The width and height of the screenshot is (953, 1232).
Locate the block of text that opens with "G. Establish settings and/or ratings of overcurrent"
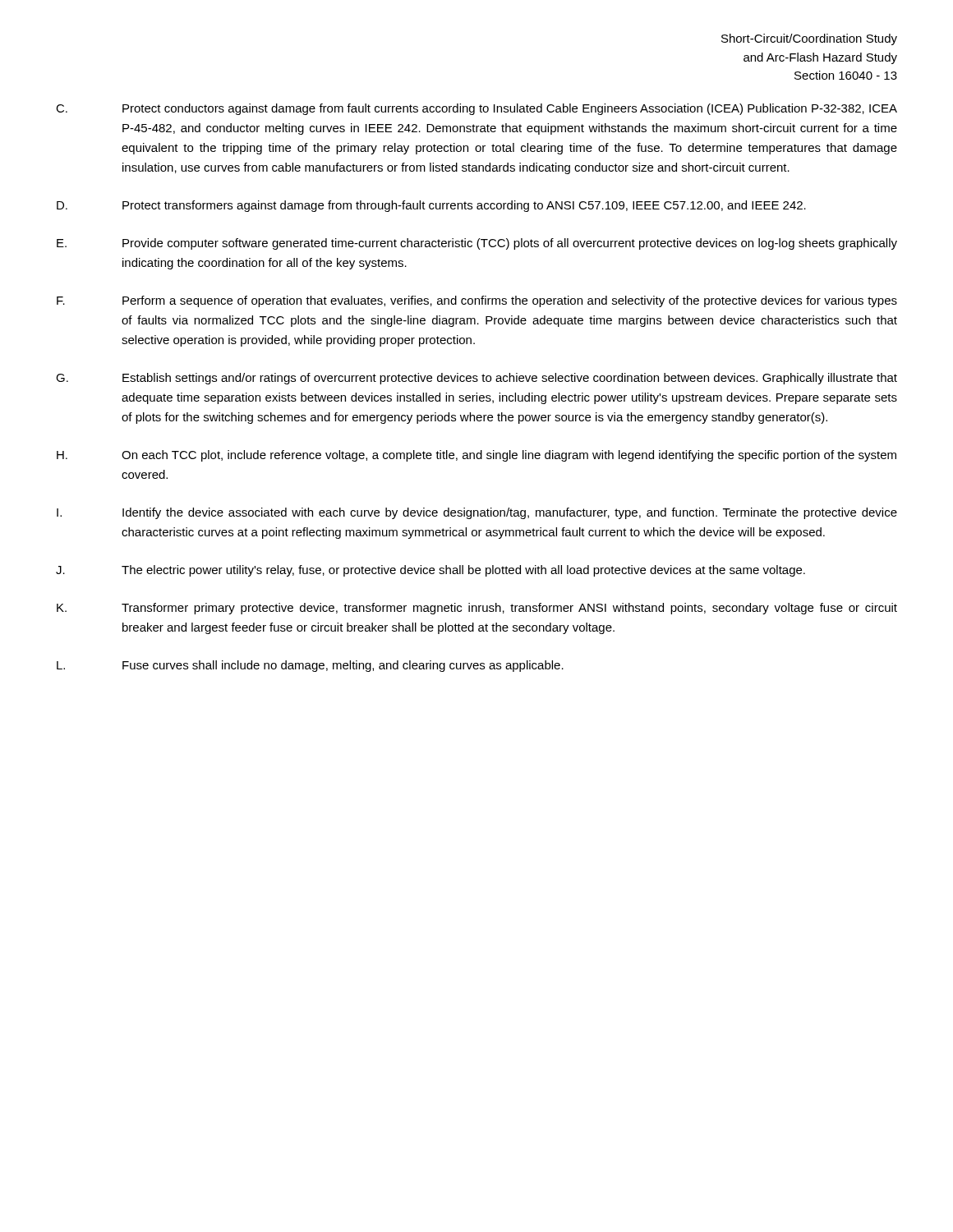pyautogui.click(x=476, y=398)
